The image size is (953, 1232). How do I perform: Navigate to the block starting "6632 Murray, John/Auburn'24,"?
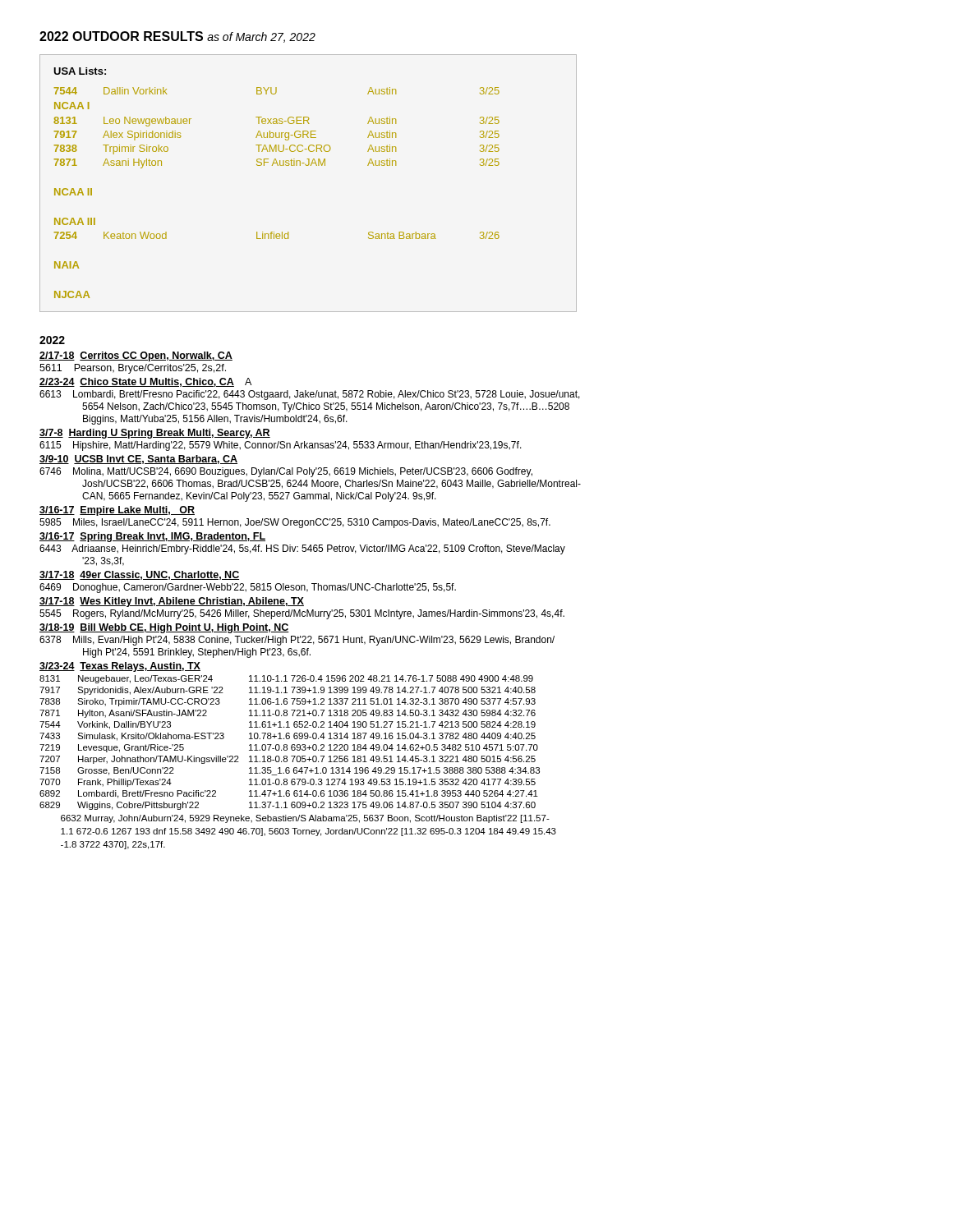coord(294,818)
